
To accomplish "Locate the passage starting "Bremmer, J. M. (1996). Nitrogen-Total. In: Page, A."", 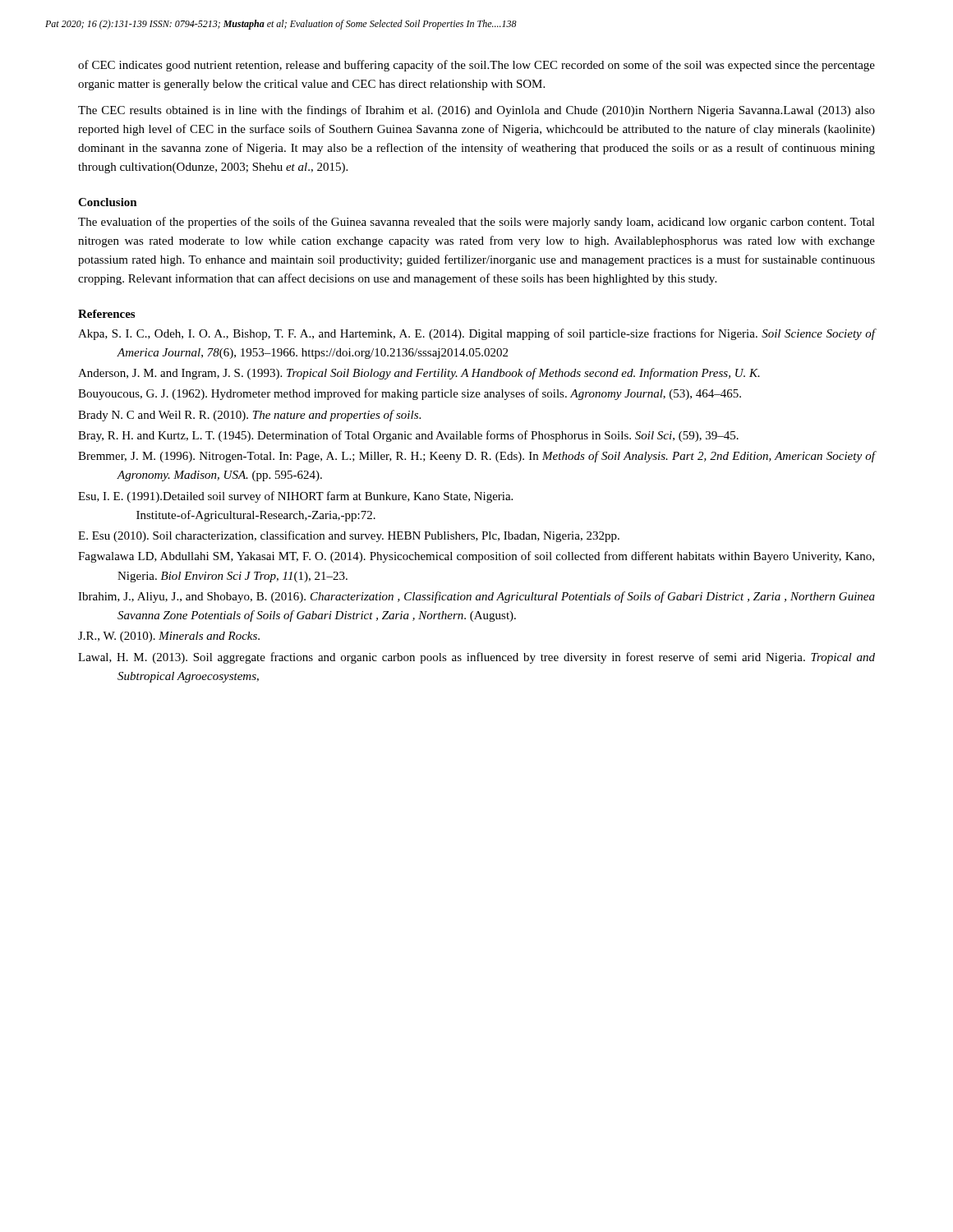I will pos(476,465).
